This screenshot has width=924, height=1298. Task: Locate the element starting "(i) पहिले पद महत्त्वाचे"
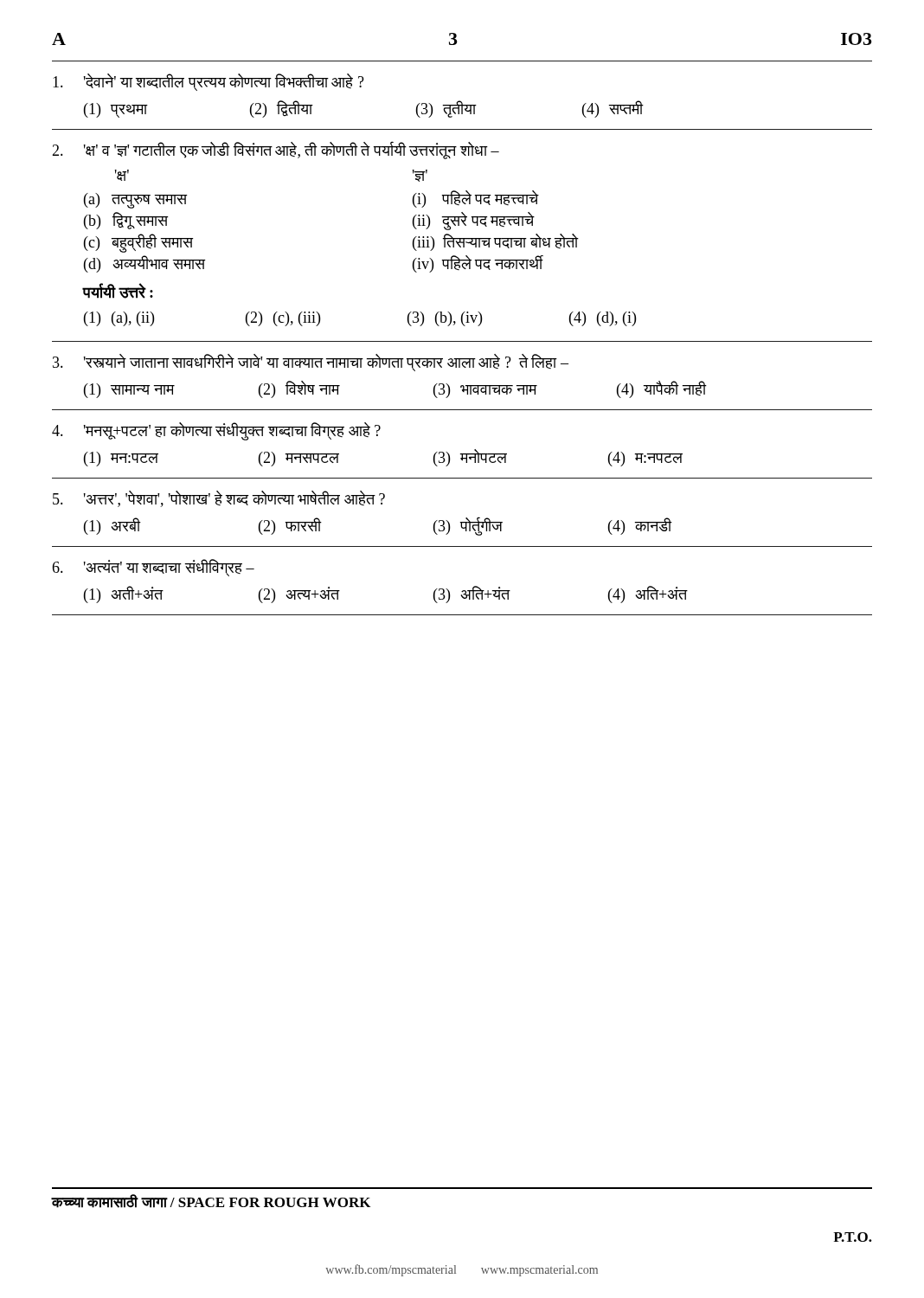tap(475, 199)
